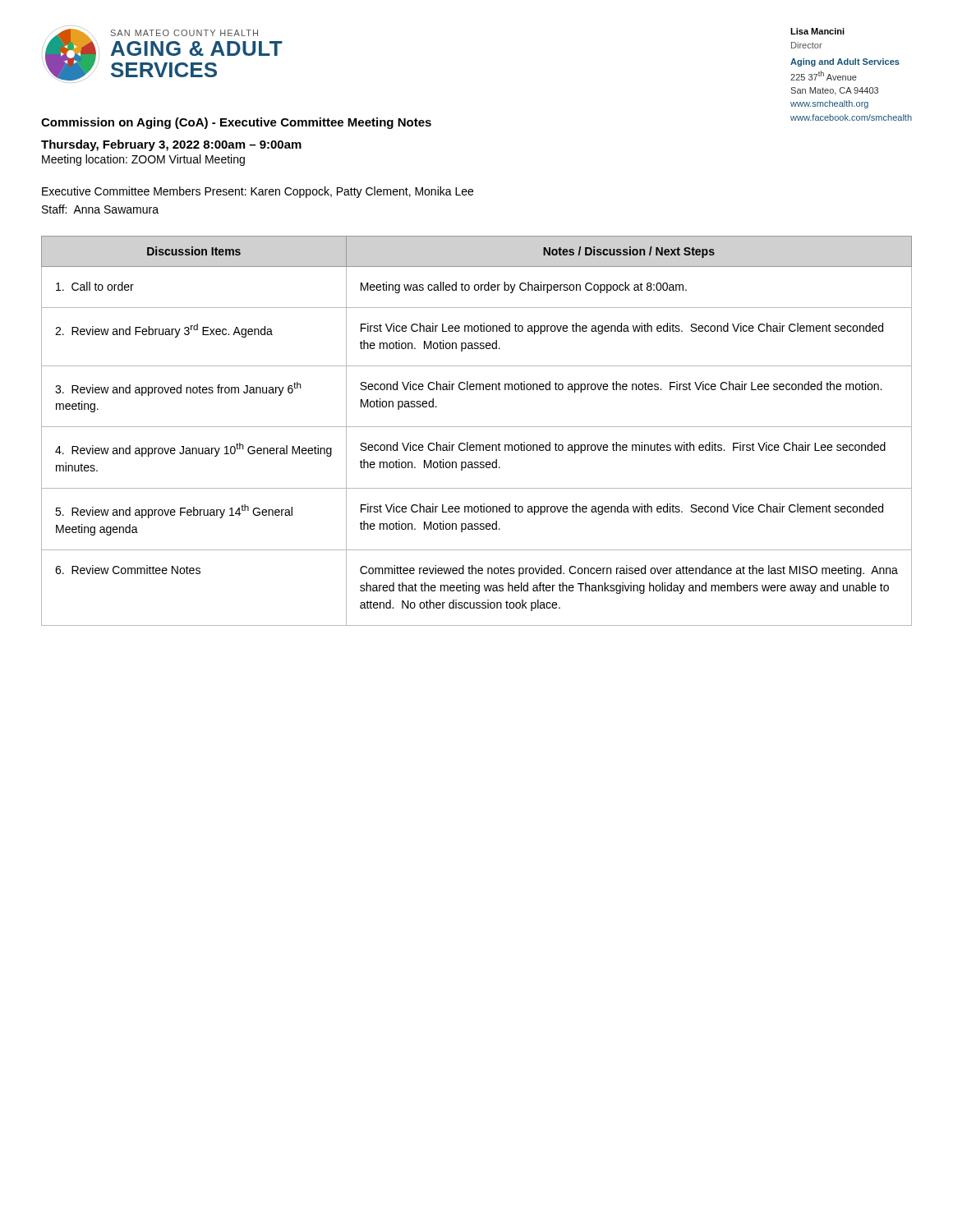Image resolution: width=953 pixels, height=1232 pixels.
Task: Point to the region starting "Commission on Aging (CoA) - Executive Committee Meeting"
Action: coord(236,122)
